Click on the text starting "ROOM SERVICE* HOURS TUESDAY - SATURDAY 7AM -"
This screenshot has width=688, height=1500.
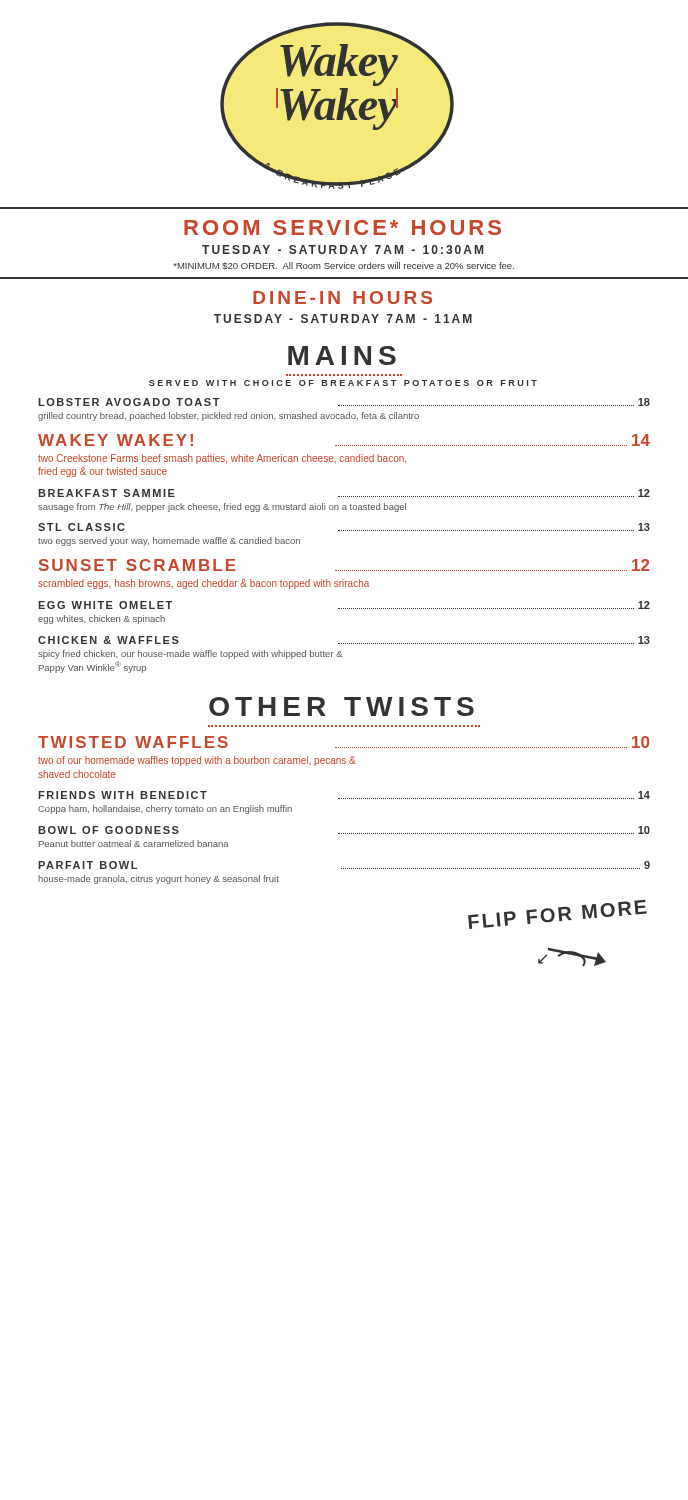[344, 243]
